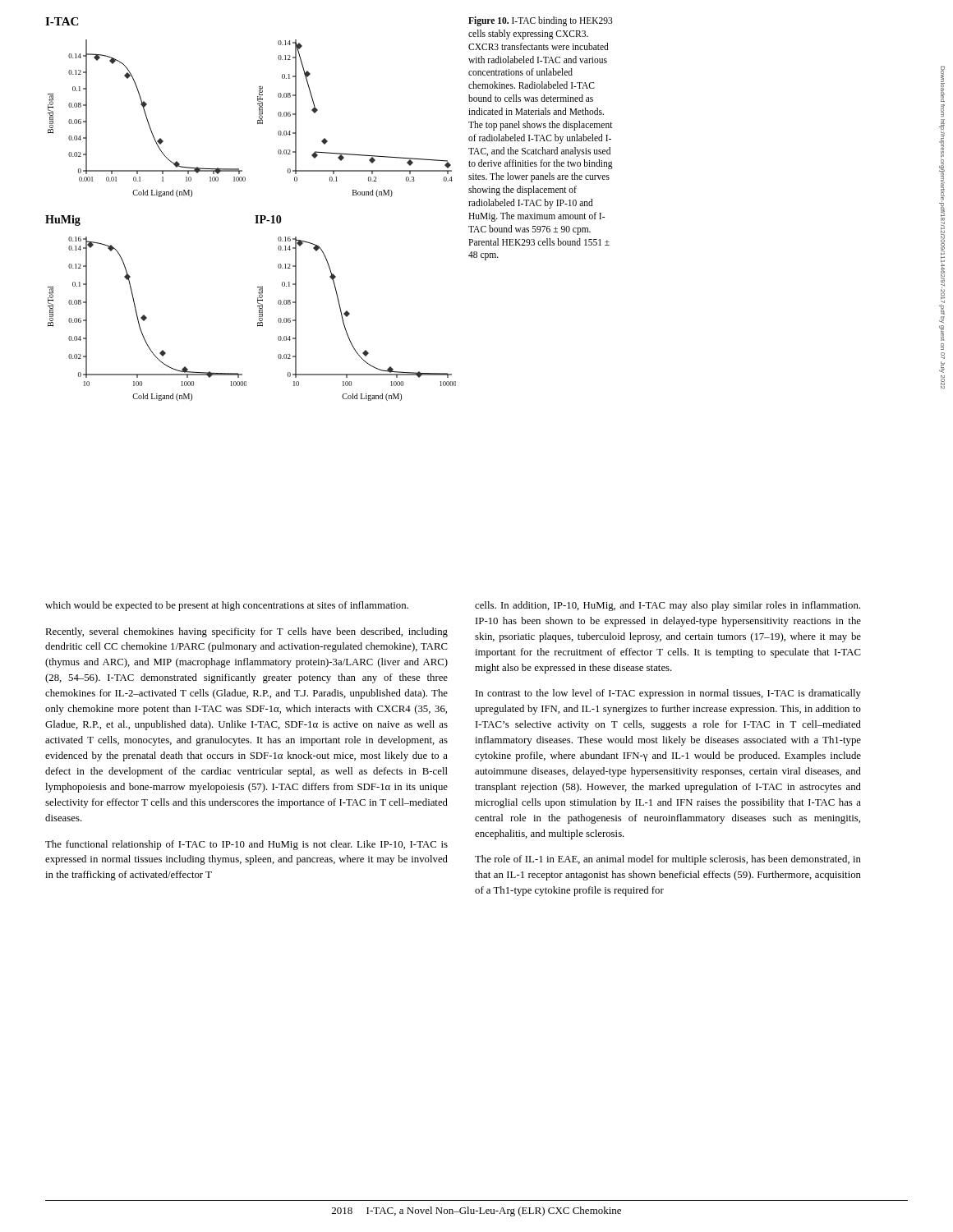Find the text block with the text "which would be expected to be"

pos(246,740)
